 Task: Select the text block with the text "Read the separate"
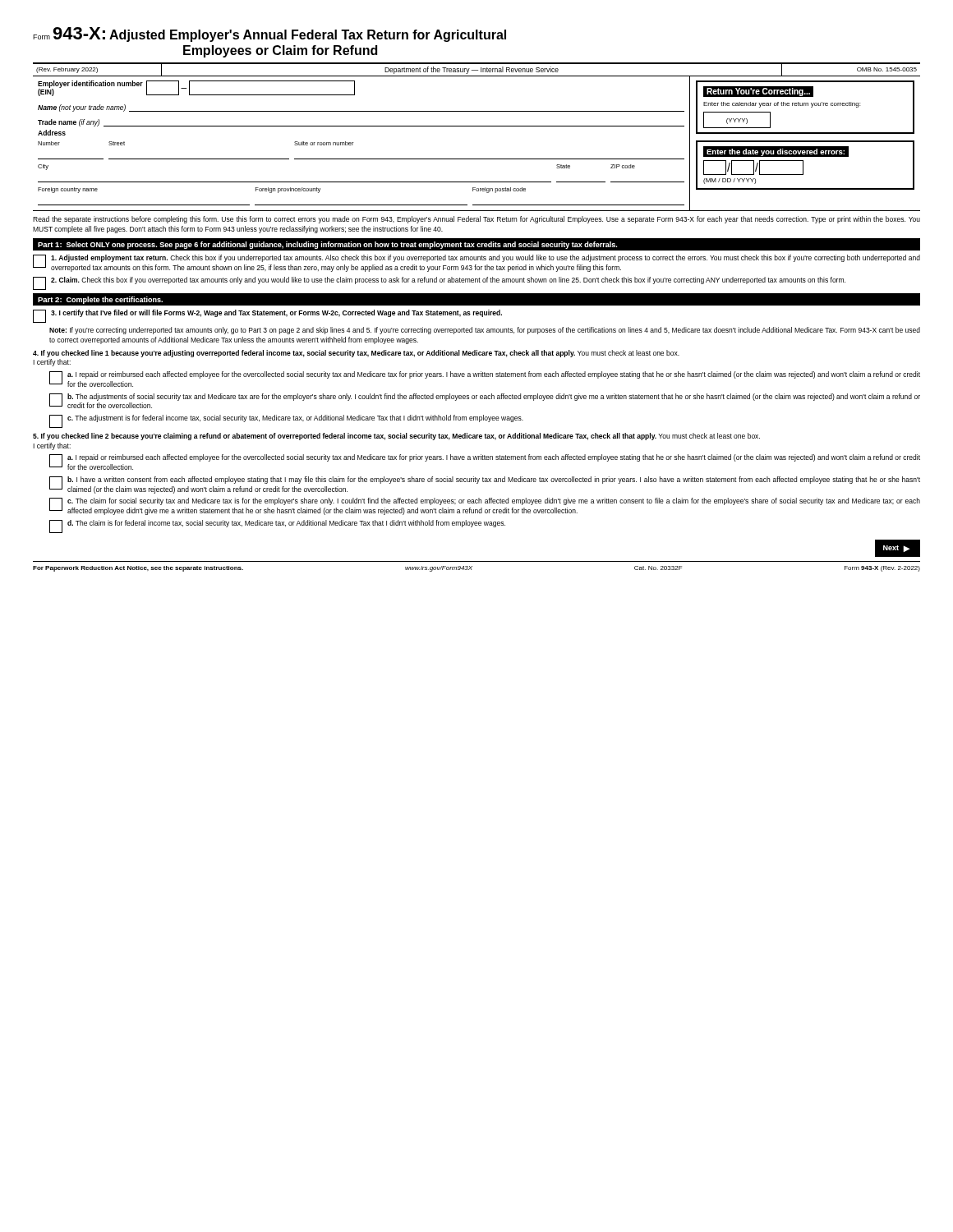[476, 224]
